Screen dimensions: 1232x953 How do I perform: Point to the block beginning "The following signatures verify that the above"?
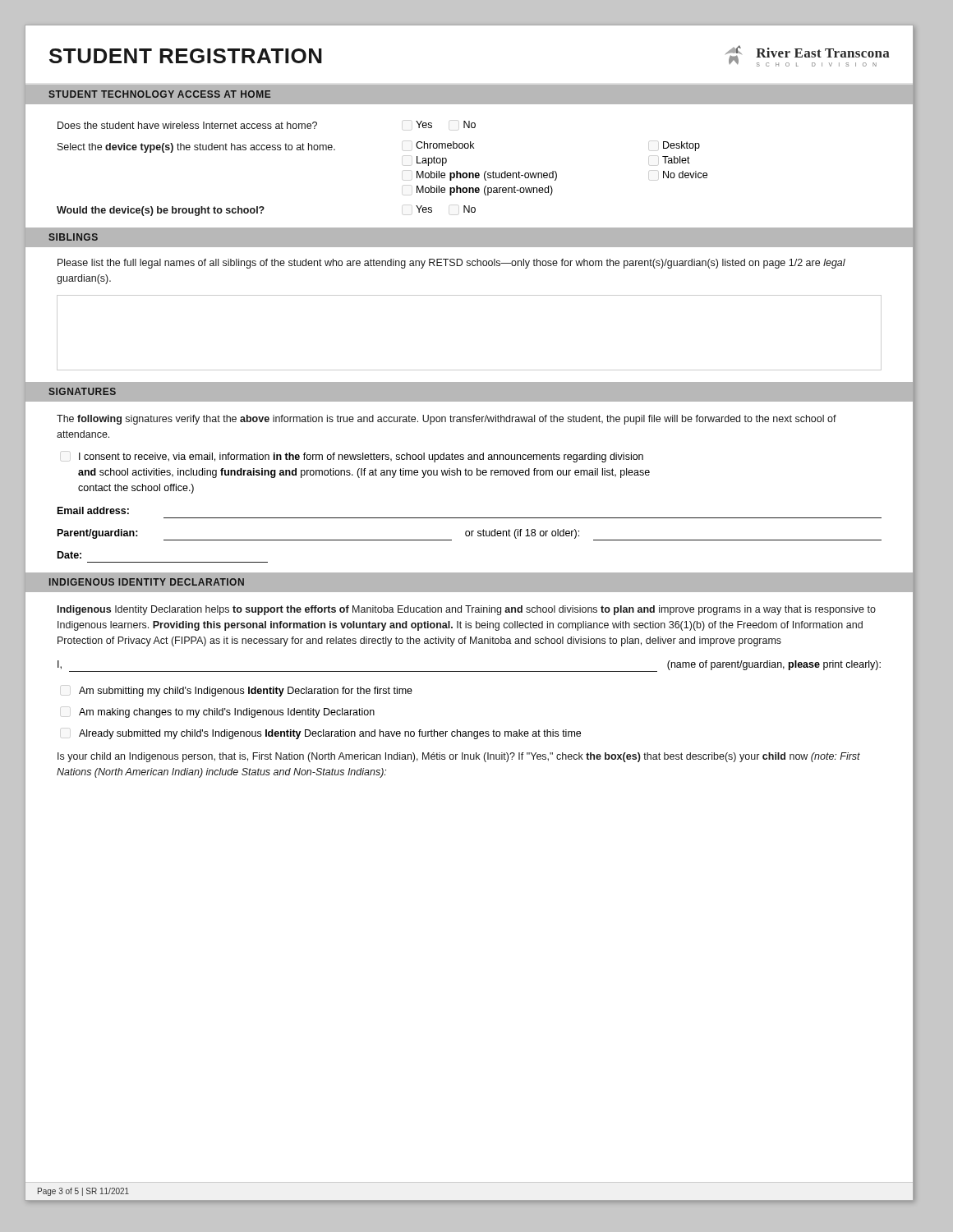point(446,426)
